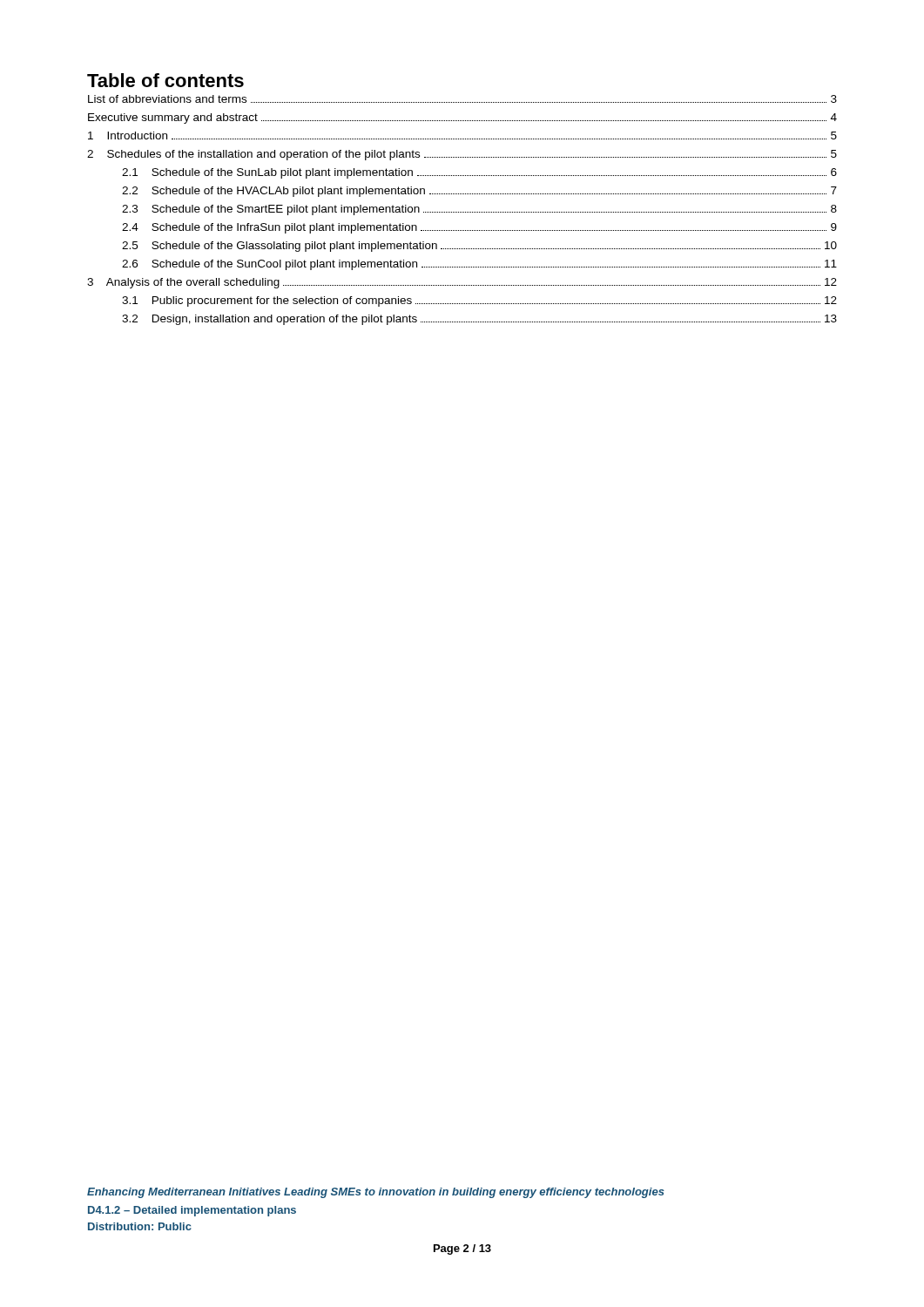This screenshot has width=924, height=1307.
Task: Click on the list item that says "2.4 Schedule of the InfraSun pilot plant"
Action: (x=479, y=227)
